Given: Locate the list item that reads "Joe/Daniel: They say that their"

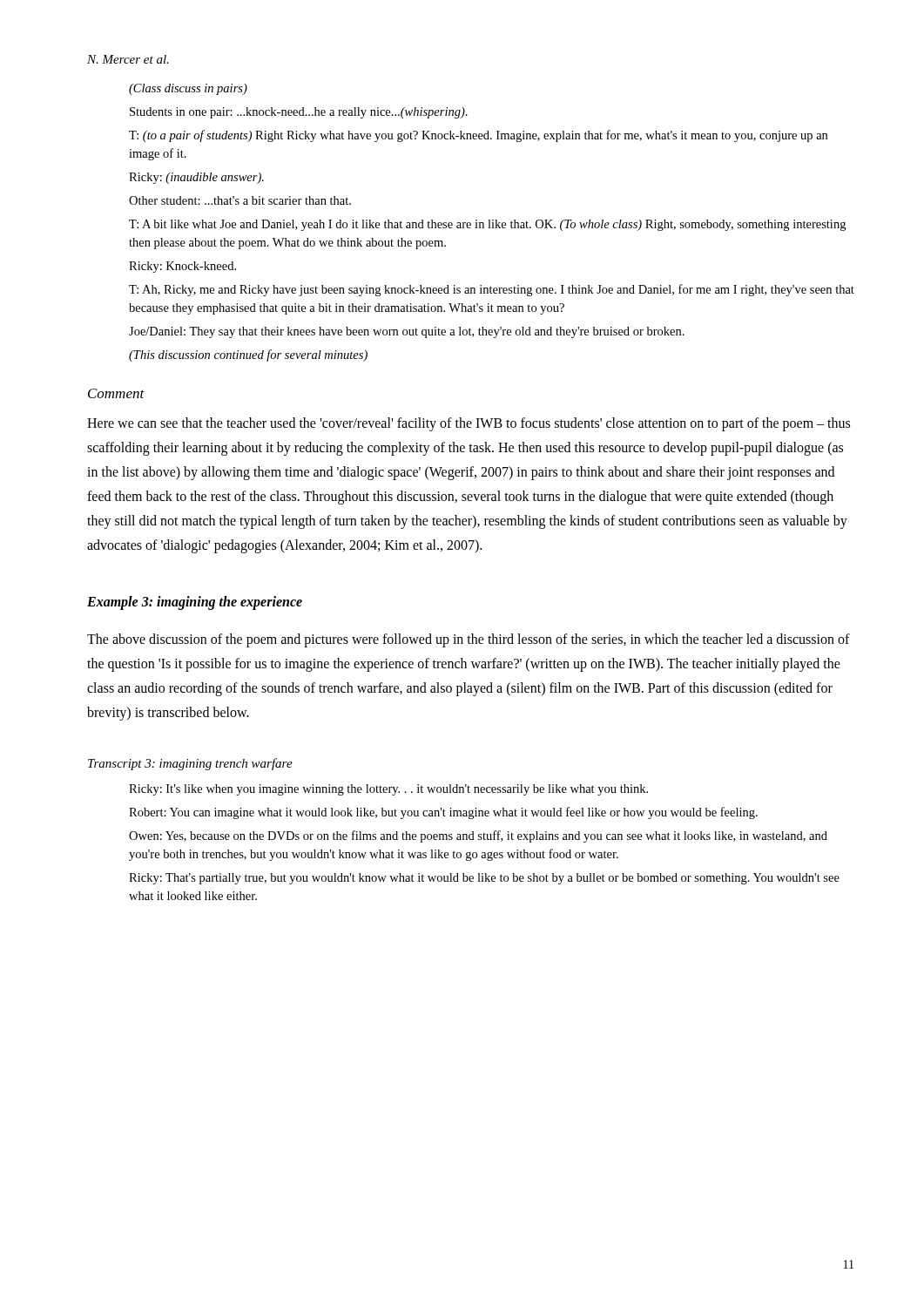Looking at the screenshot, I should (x=407, y=331).
